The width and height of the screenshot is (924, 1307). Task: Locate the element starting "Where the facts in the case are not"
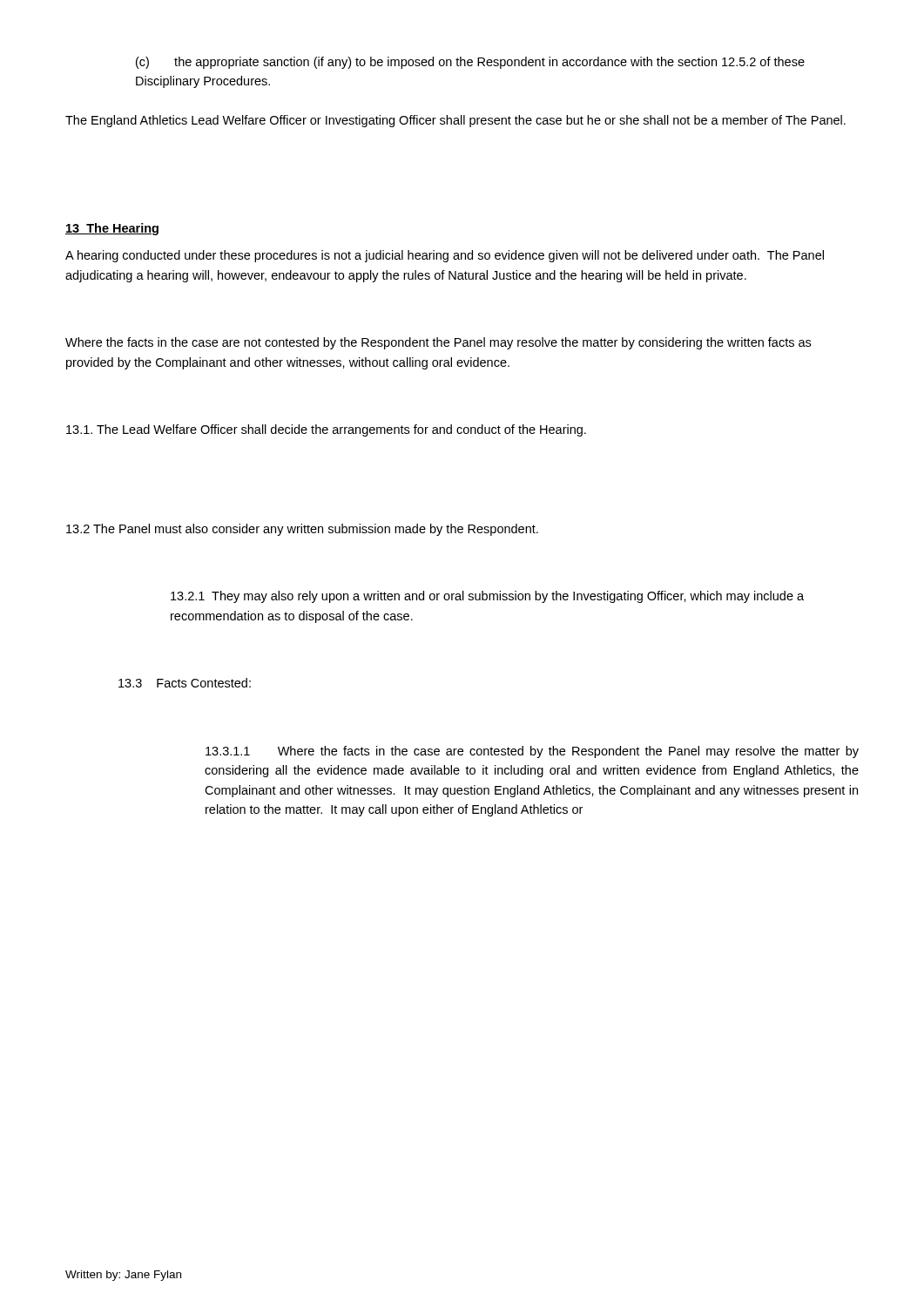tap(462, 353)
